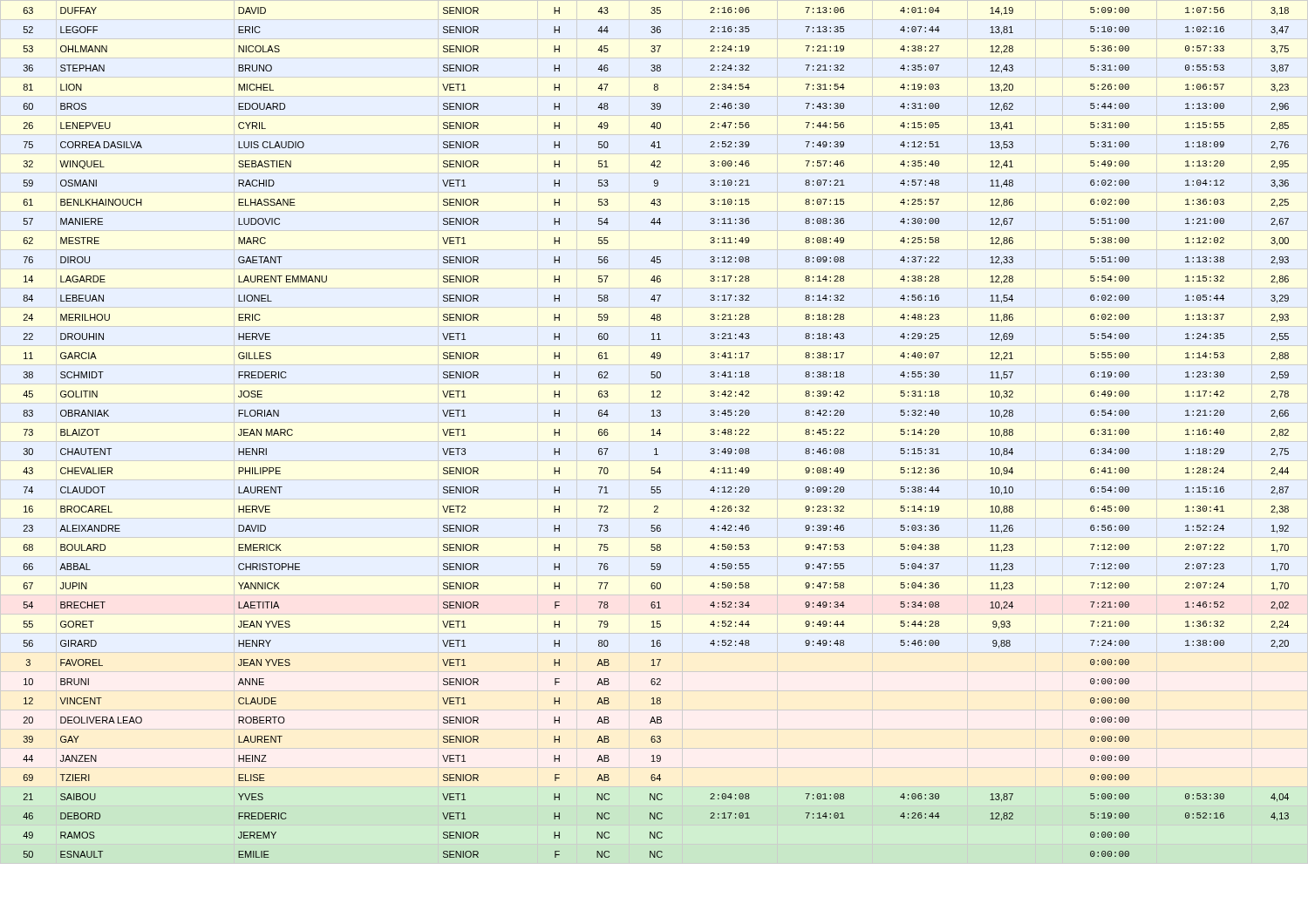Screen dimensions: 924x1308
Task: Find the table that mentions "JEAN MARC"
Action: tap(654, 432)
